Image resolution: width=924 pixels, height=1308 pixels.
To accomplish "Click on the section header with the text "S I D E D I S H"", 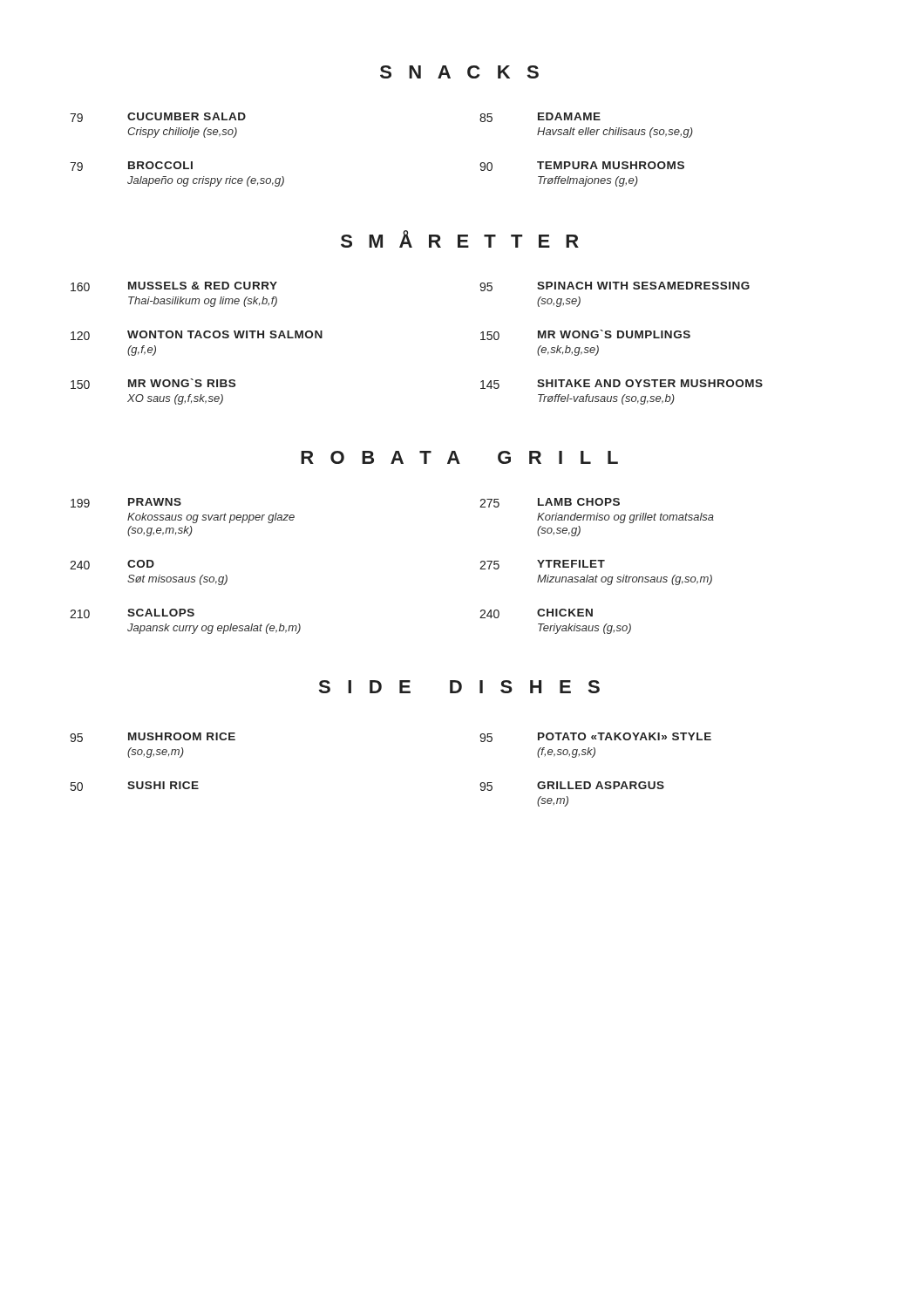I will click(462, 687).
